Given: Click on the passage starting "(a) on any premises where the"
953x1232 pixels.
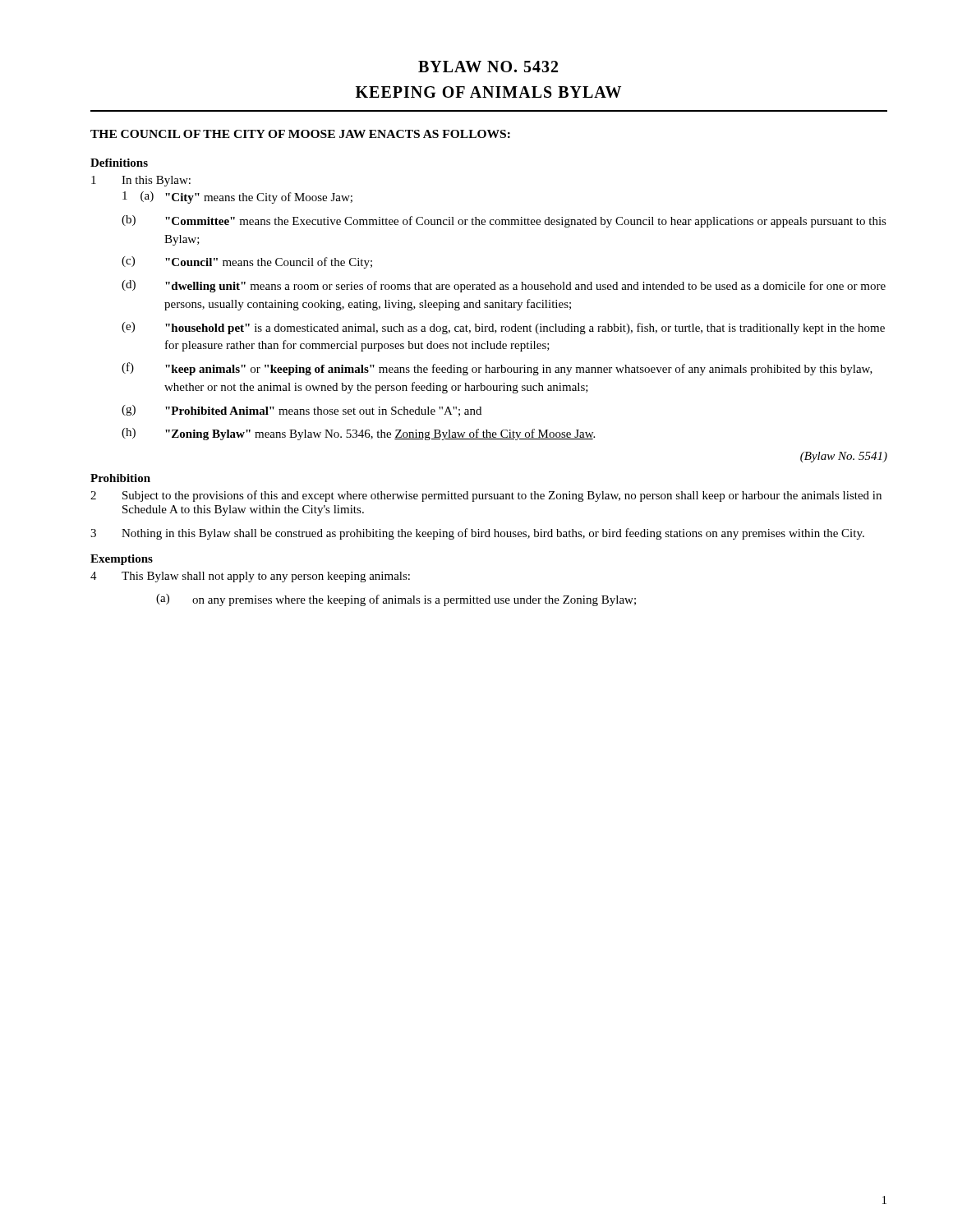Looking at the screenshot, I should pyautogui.click(x=522, y=600).
